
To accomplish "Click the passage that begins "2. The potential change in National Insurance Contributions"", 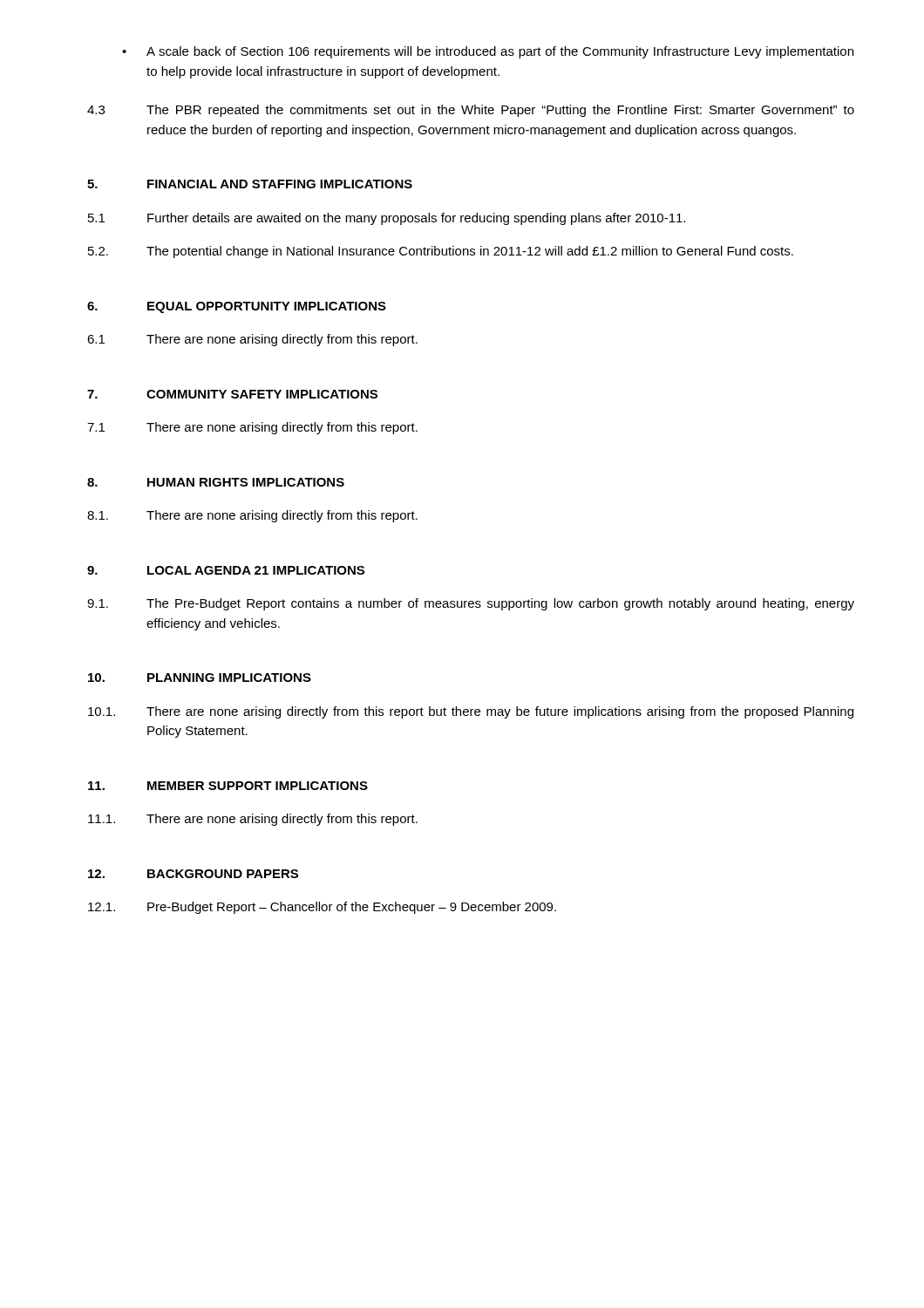I will click(471, 251).
